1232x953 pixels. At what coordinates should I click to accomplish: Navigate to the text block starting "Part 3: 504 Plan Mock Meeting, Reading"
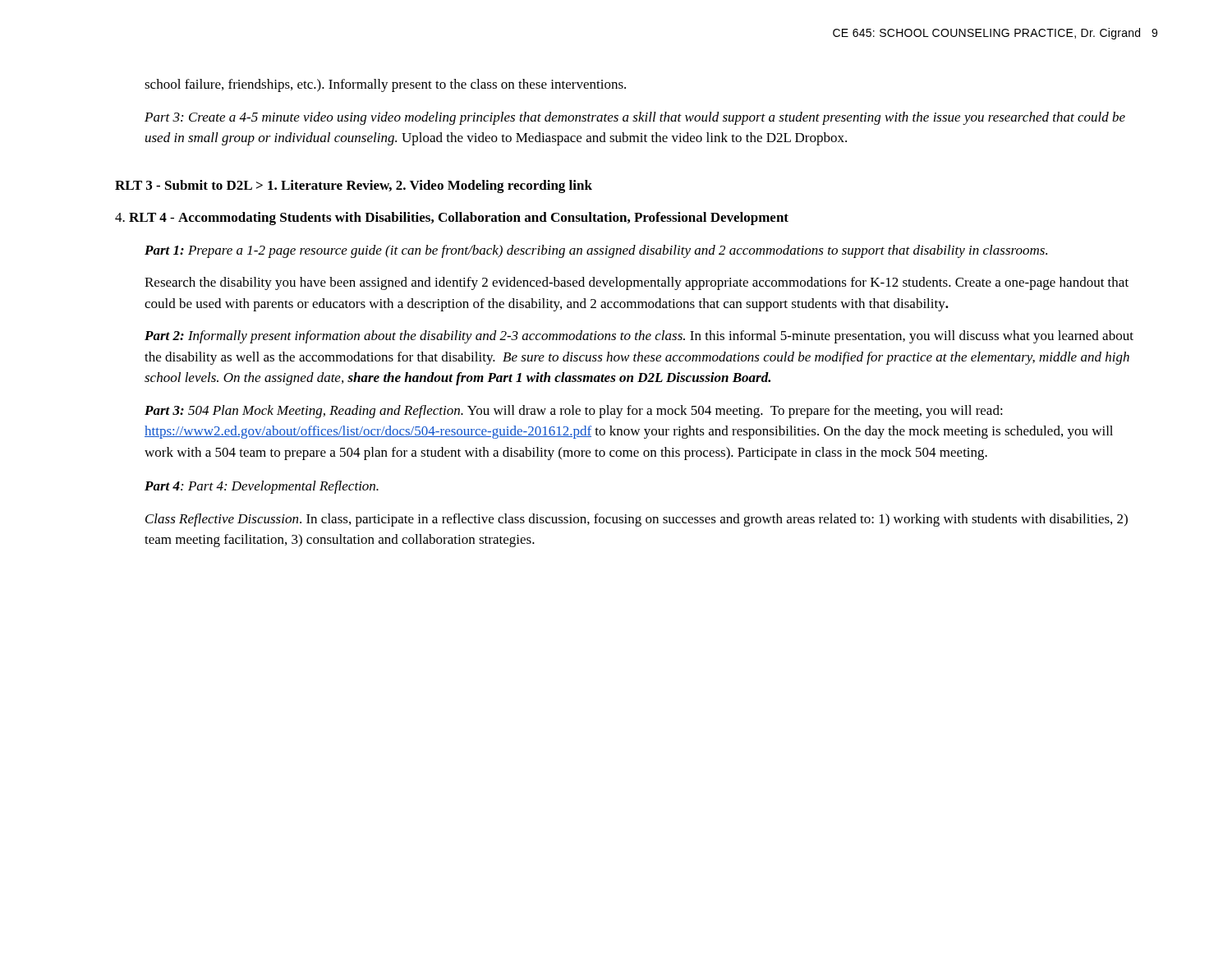629,431
